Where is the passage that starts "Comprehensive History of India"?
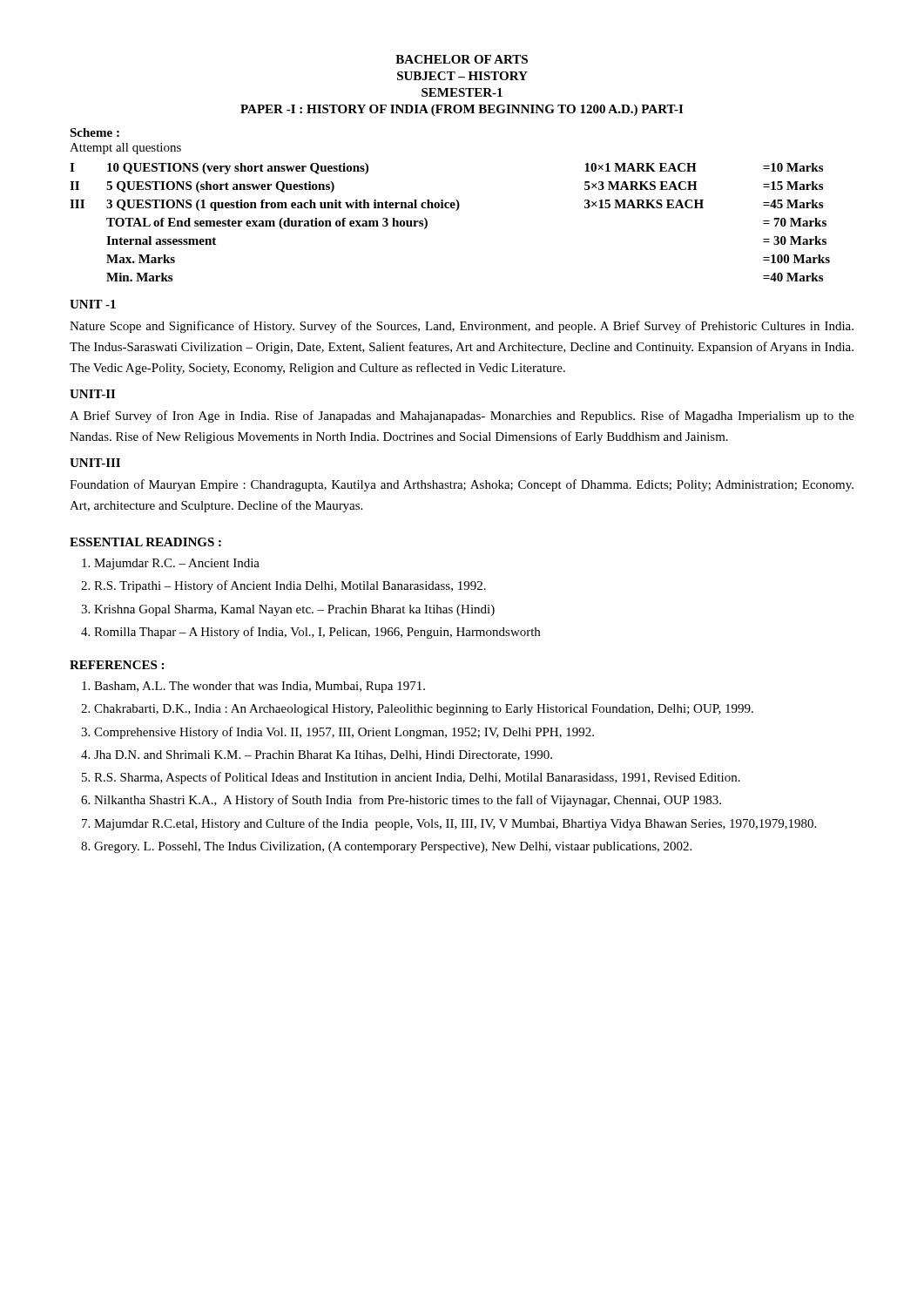Image resolution: width=924 pixels, height=1307 pixels. pos(344,731)
